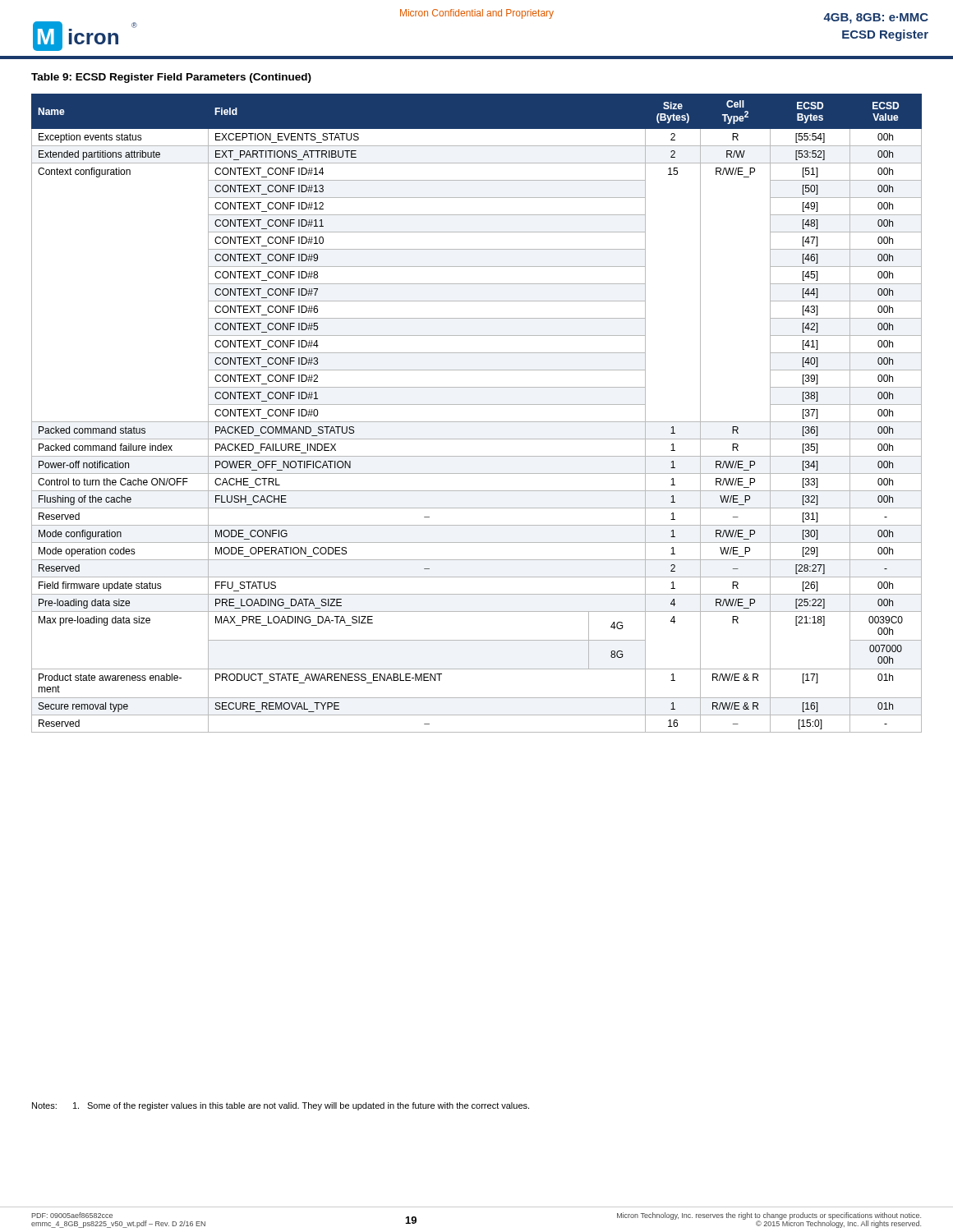Select the title that says "4GB, 8GB: e·MMCECSD Register"
This screenshot has height=1232, width=953.
tap(876, 25)
